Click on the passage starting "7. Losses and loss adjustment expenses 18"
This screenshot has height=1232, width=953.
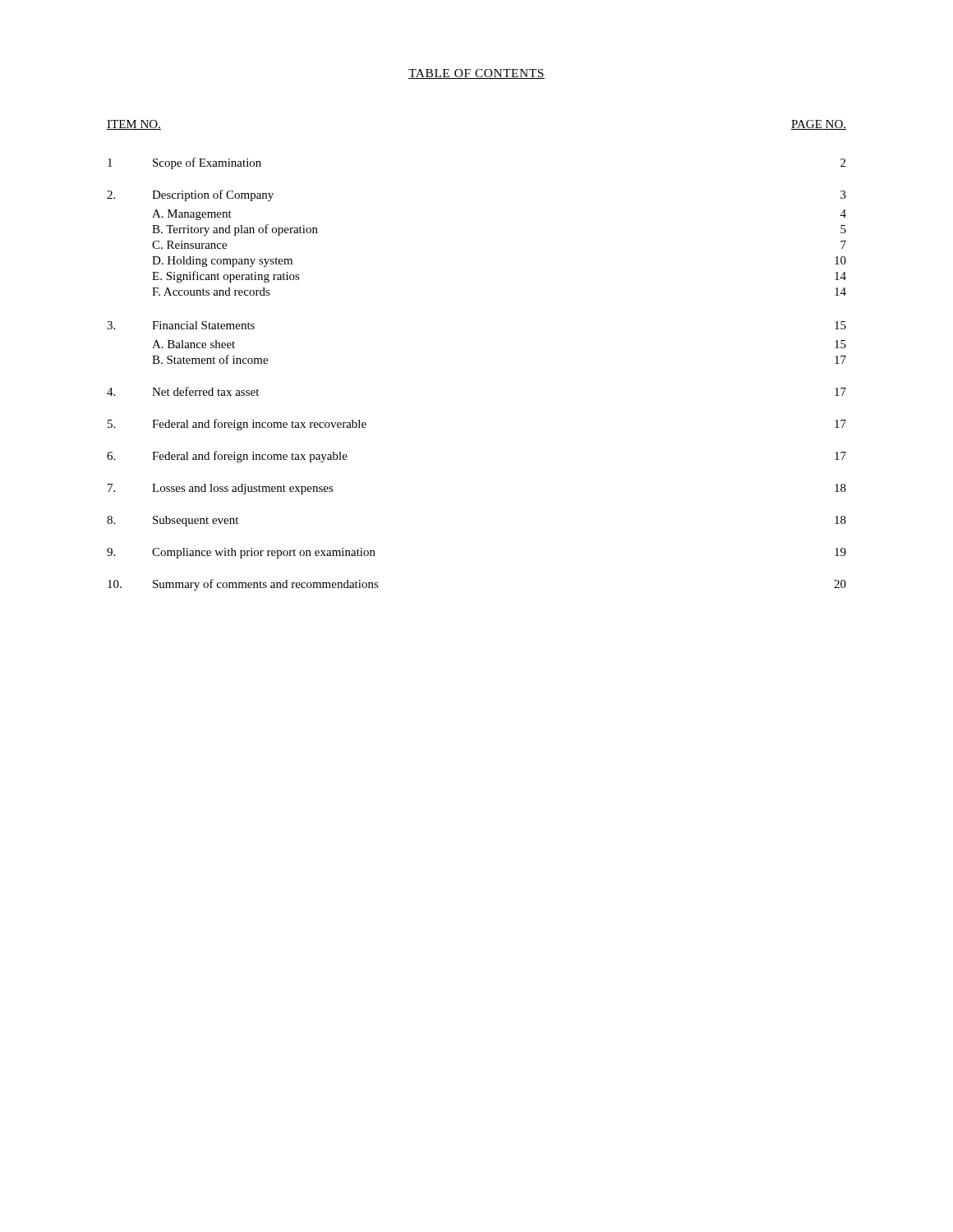point(239,489)
